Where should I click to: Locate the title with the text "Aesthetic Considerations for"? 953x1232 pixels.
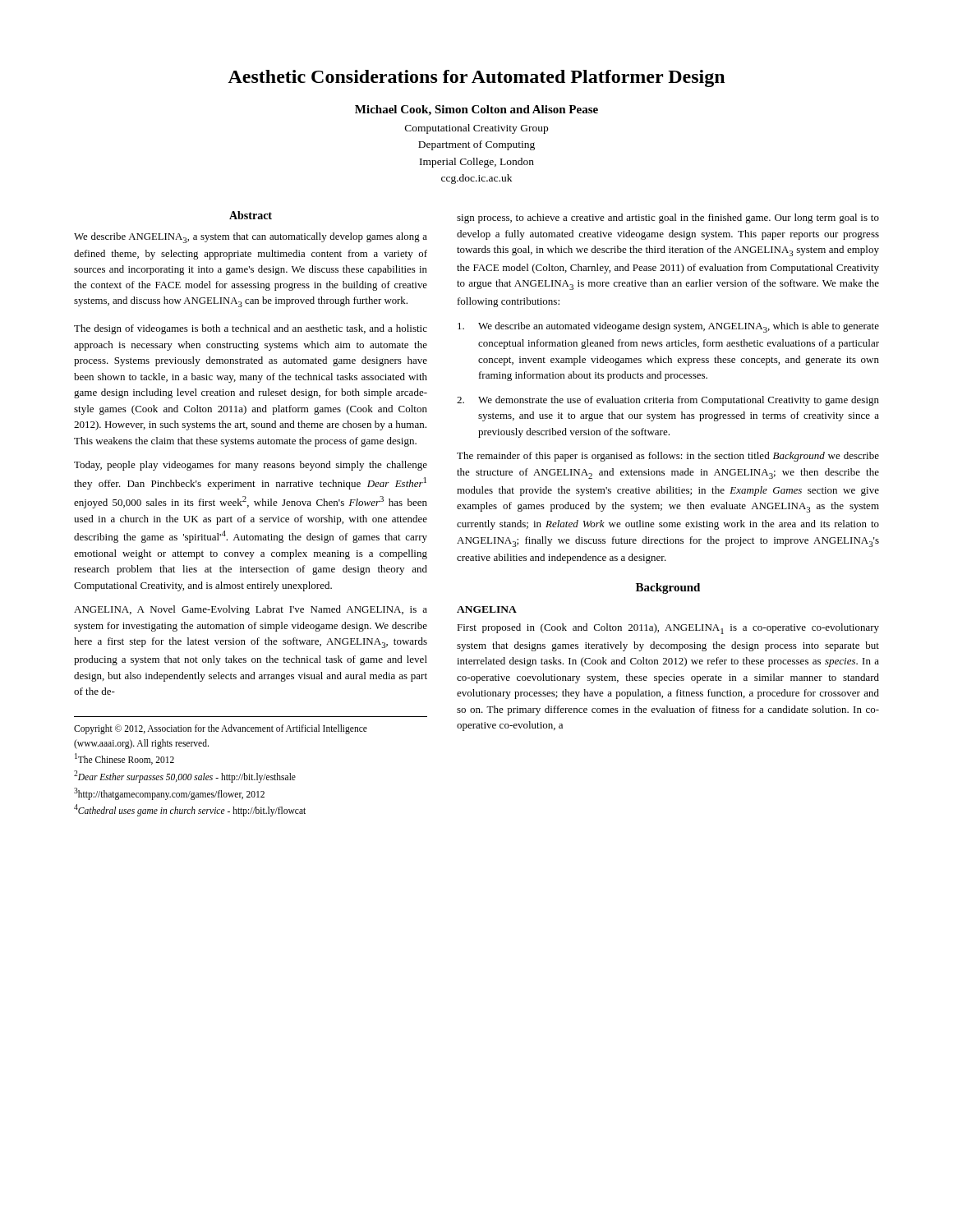[x=476, y=126]
